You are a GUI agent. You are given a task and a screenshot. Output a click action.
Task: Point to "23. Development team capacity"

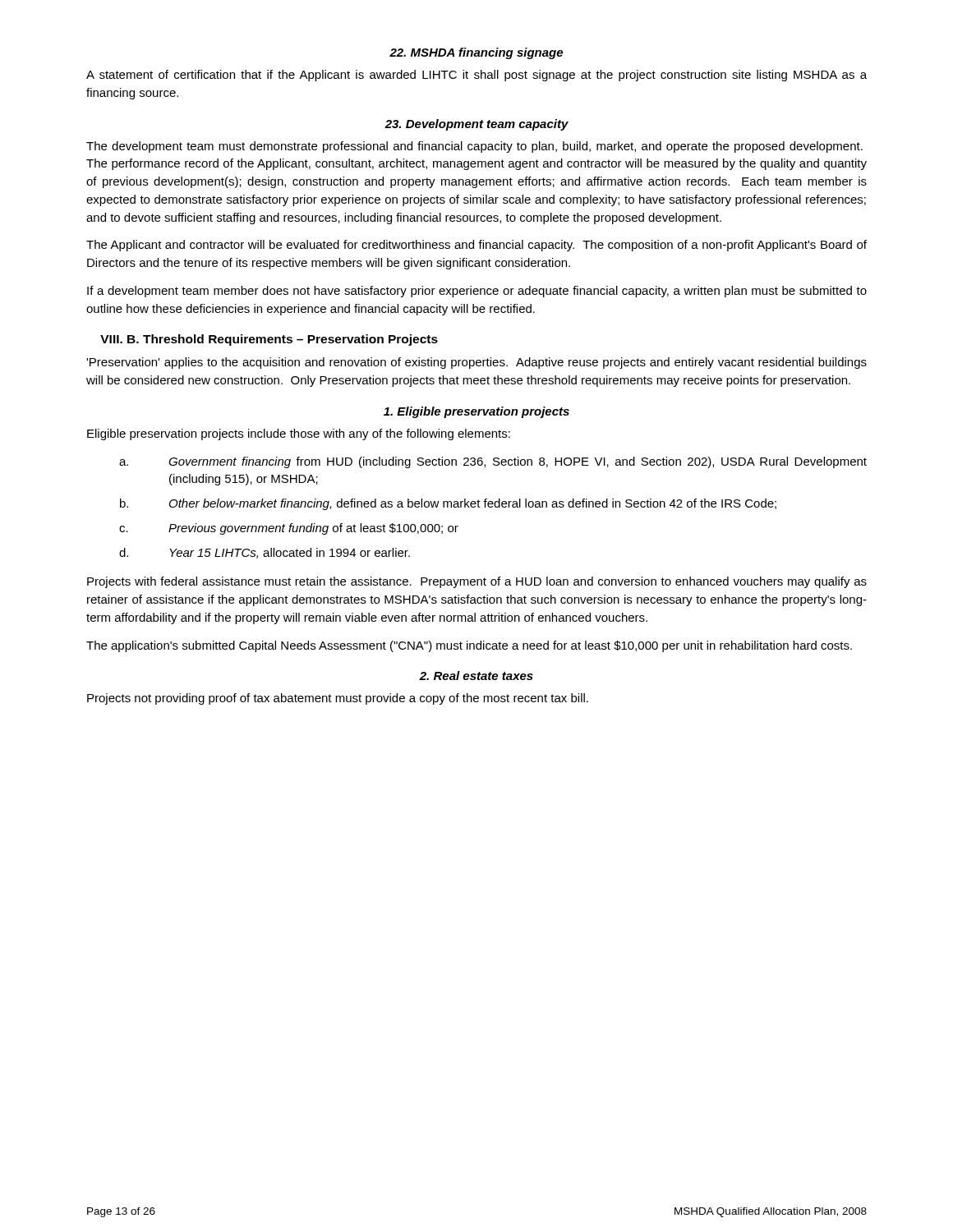pyautogui.click(x=476, y=123)
